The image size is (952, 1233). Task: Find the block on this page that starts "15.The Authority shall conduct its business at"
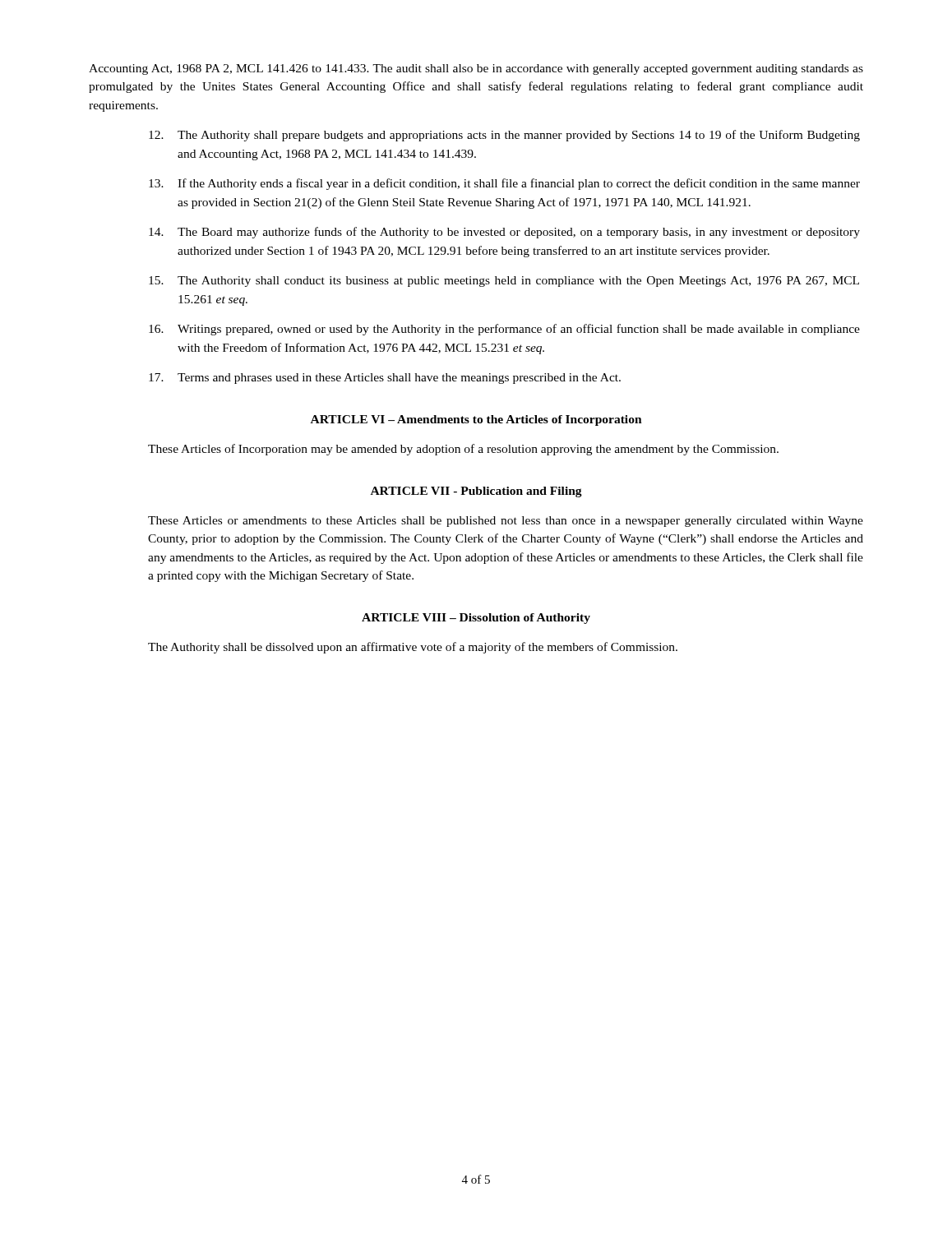point(504,290)
